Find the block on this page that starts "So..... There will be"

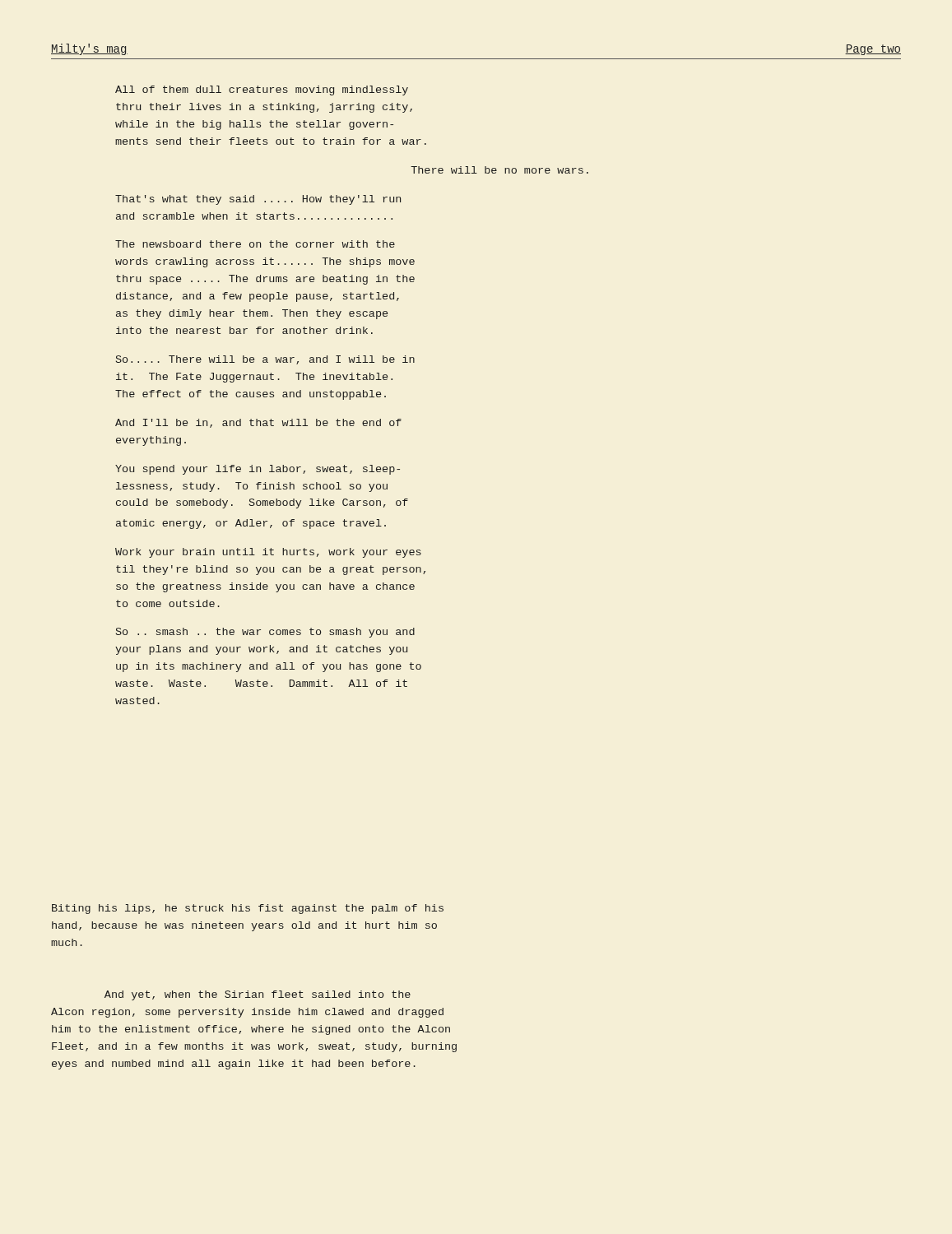(265, 377)
